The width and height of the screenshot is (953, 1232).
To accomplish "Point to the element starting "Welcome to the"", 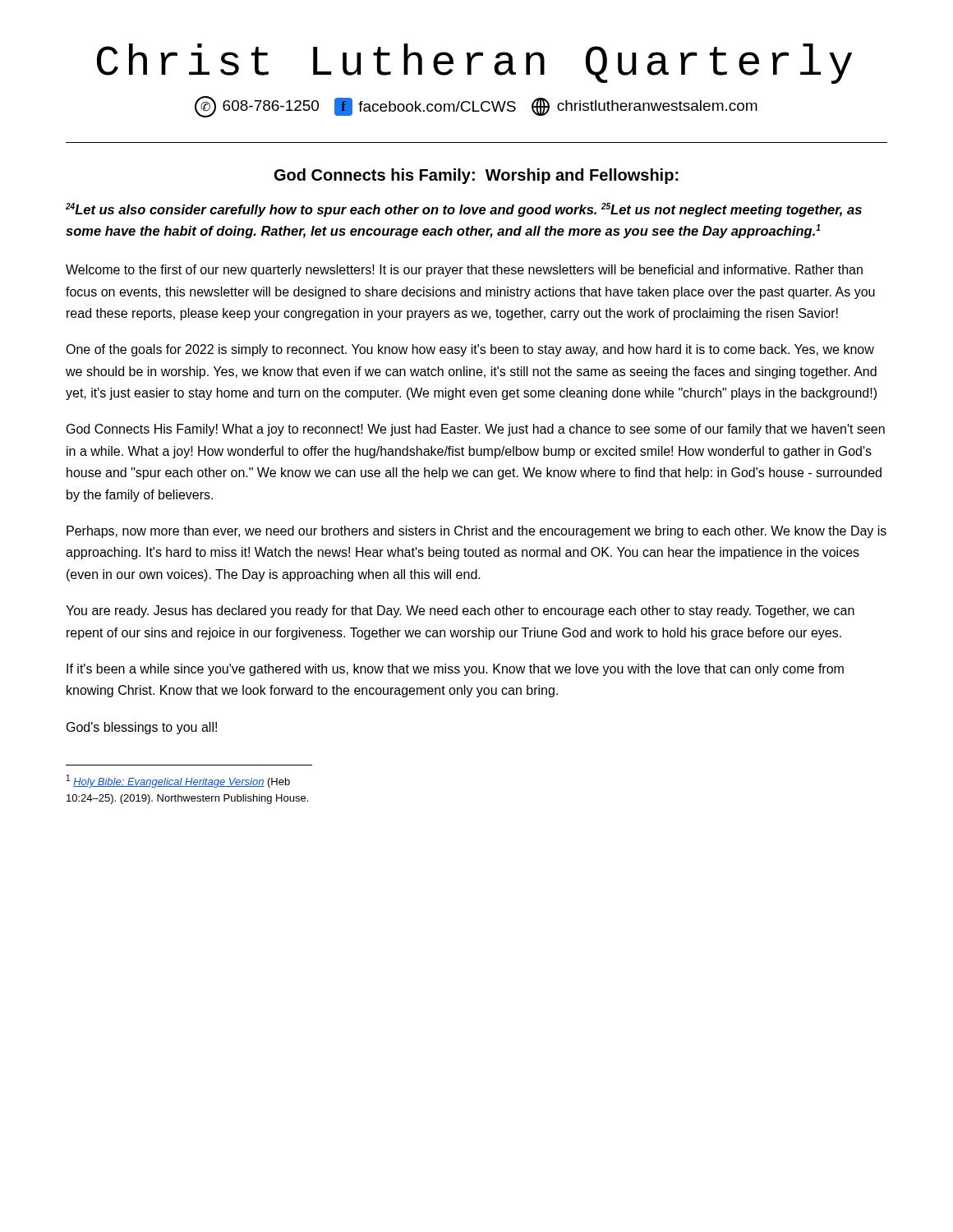I will click(471, 292).
